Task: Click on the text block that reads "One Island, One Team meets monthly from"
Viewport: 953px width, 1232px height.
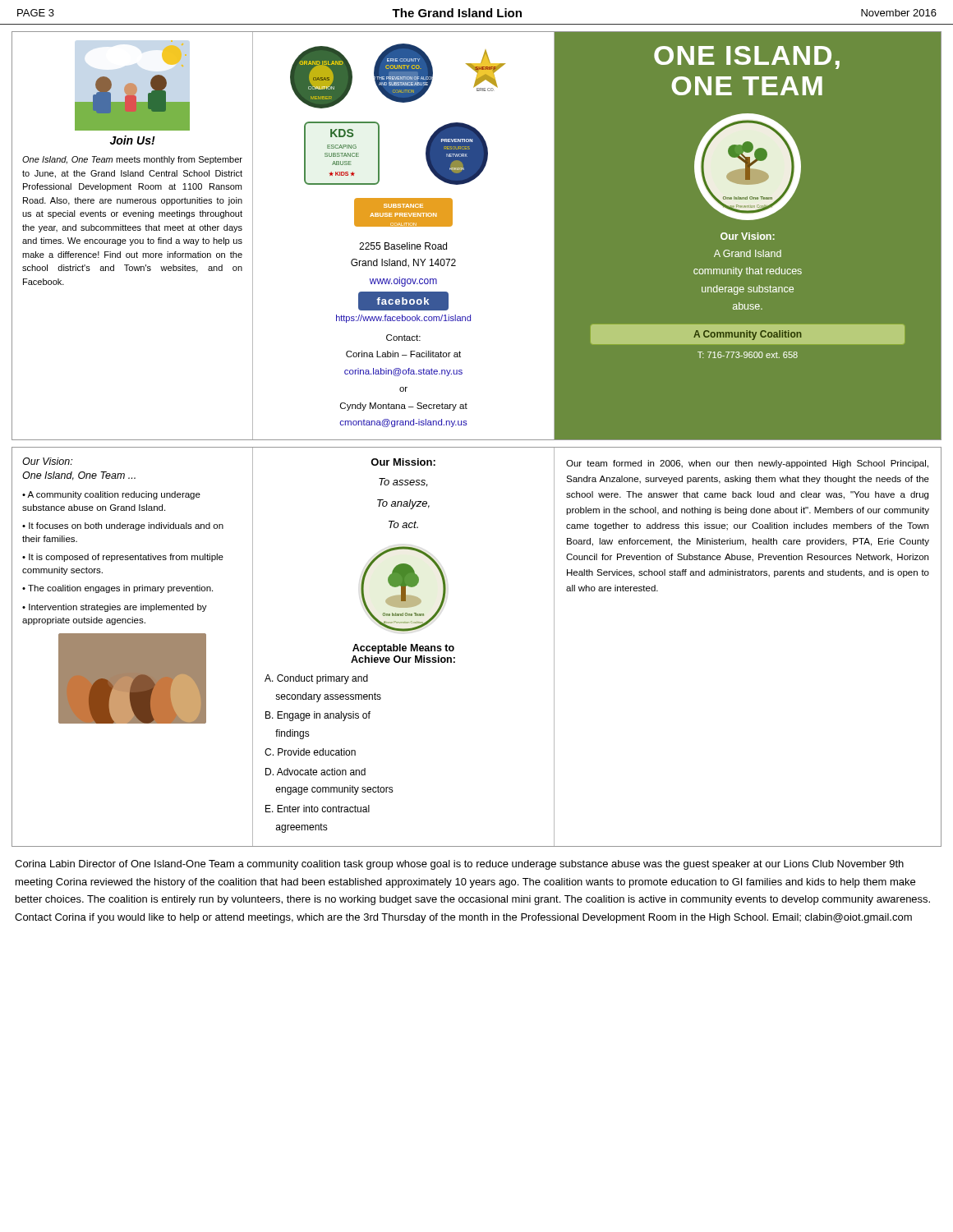Action: (x=132, y=220)
